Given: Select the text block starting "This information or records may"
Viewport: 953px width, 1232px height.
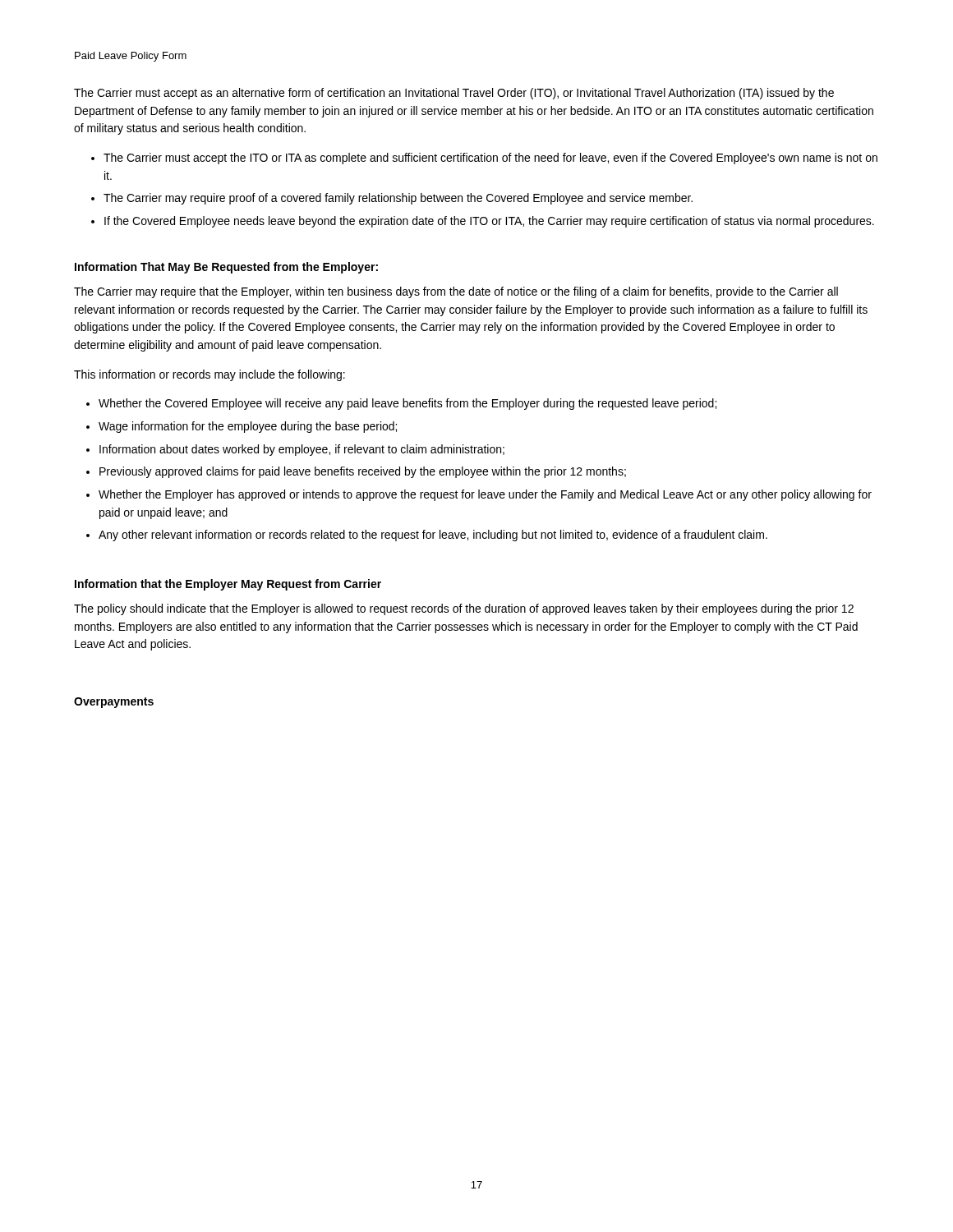Looking at the screenshot, I should tap(210, 374).
